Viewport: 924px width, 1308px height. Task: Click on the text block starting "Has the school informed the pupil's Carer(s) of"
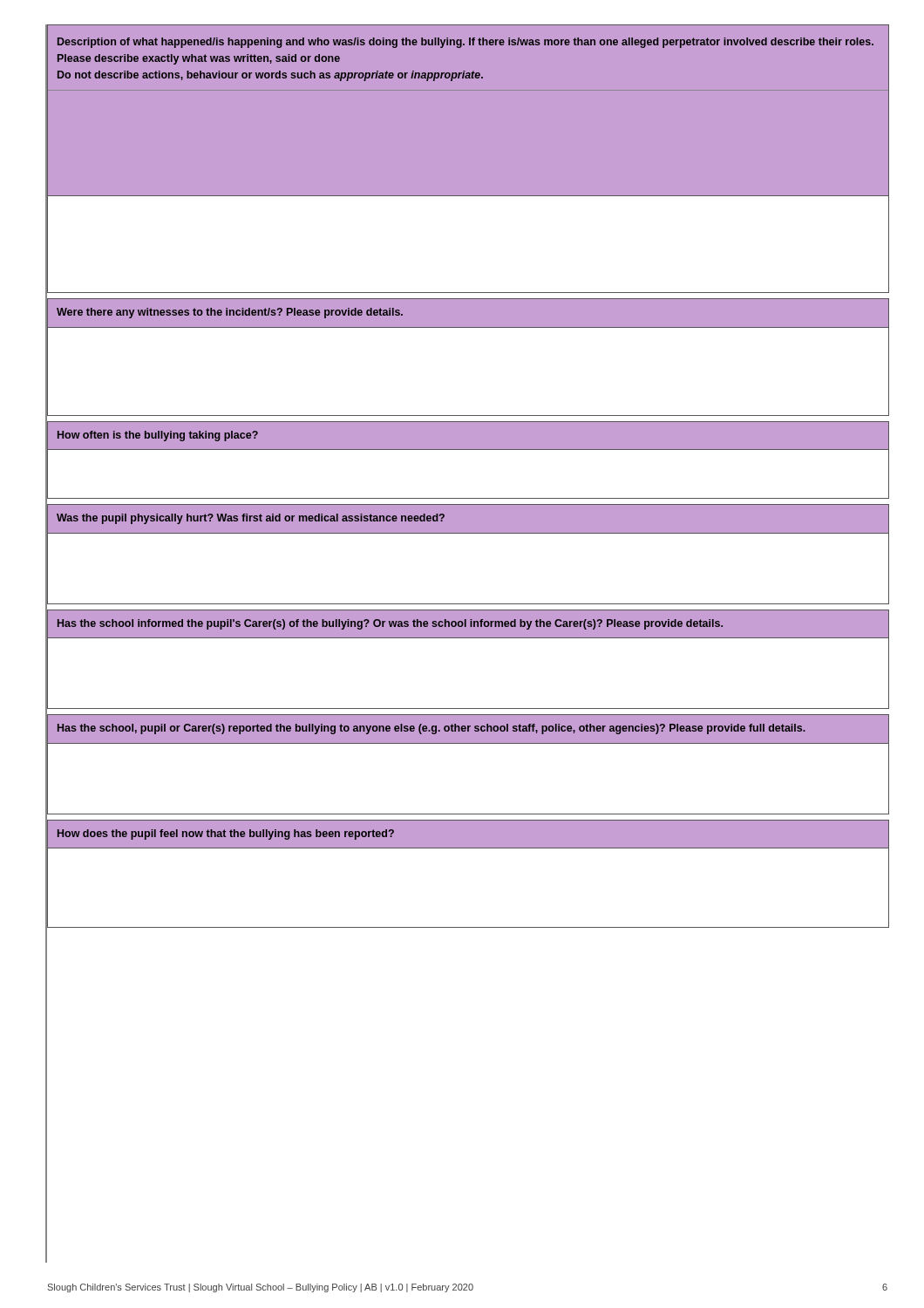point(390,623)
